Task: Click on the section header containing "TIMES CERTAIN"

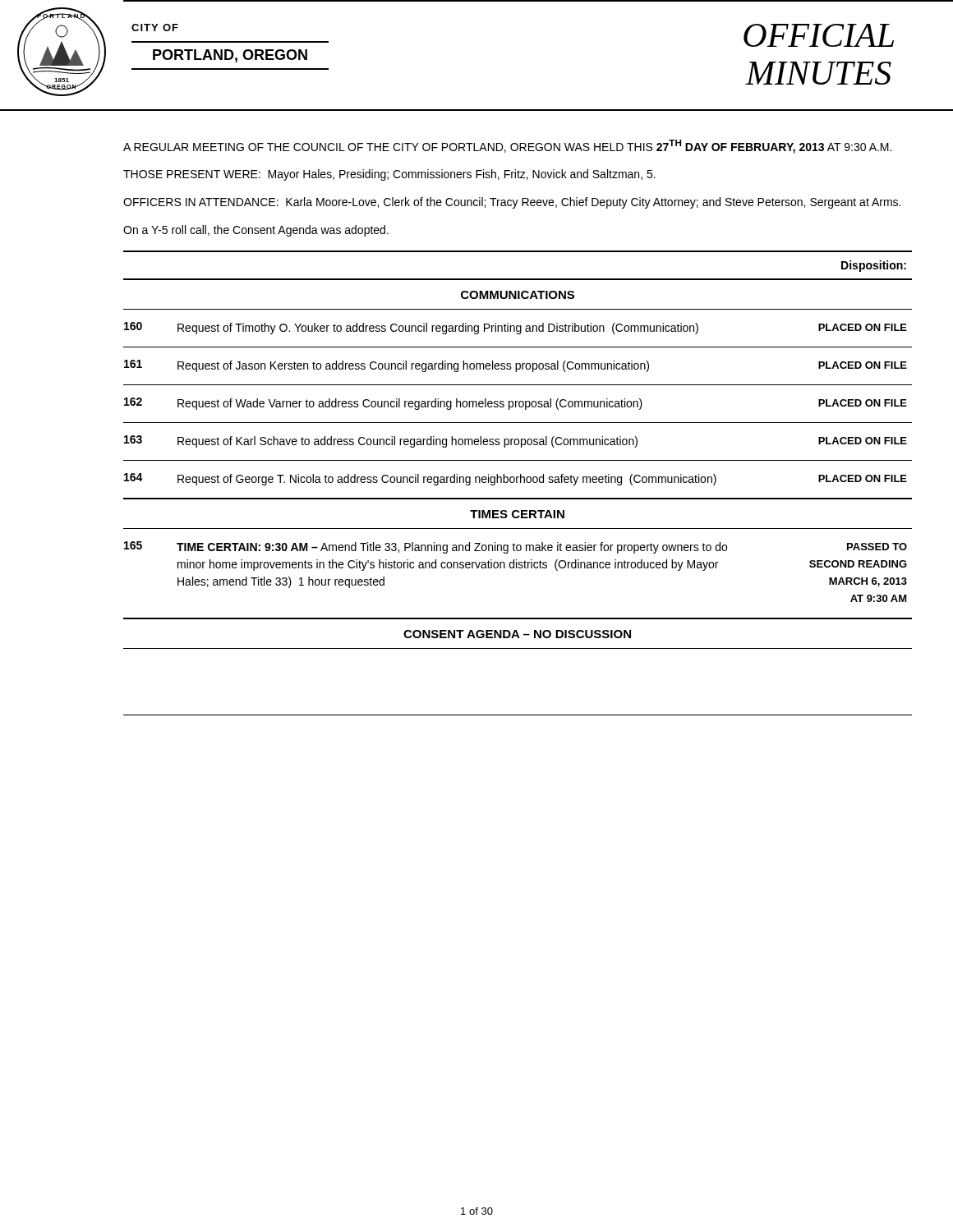Action: pos(518,514)
